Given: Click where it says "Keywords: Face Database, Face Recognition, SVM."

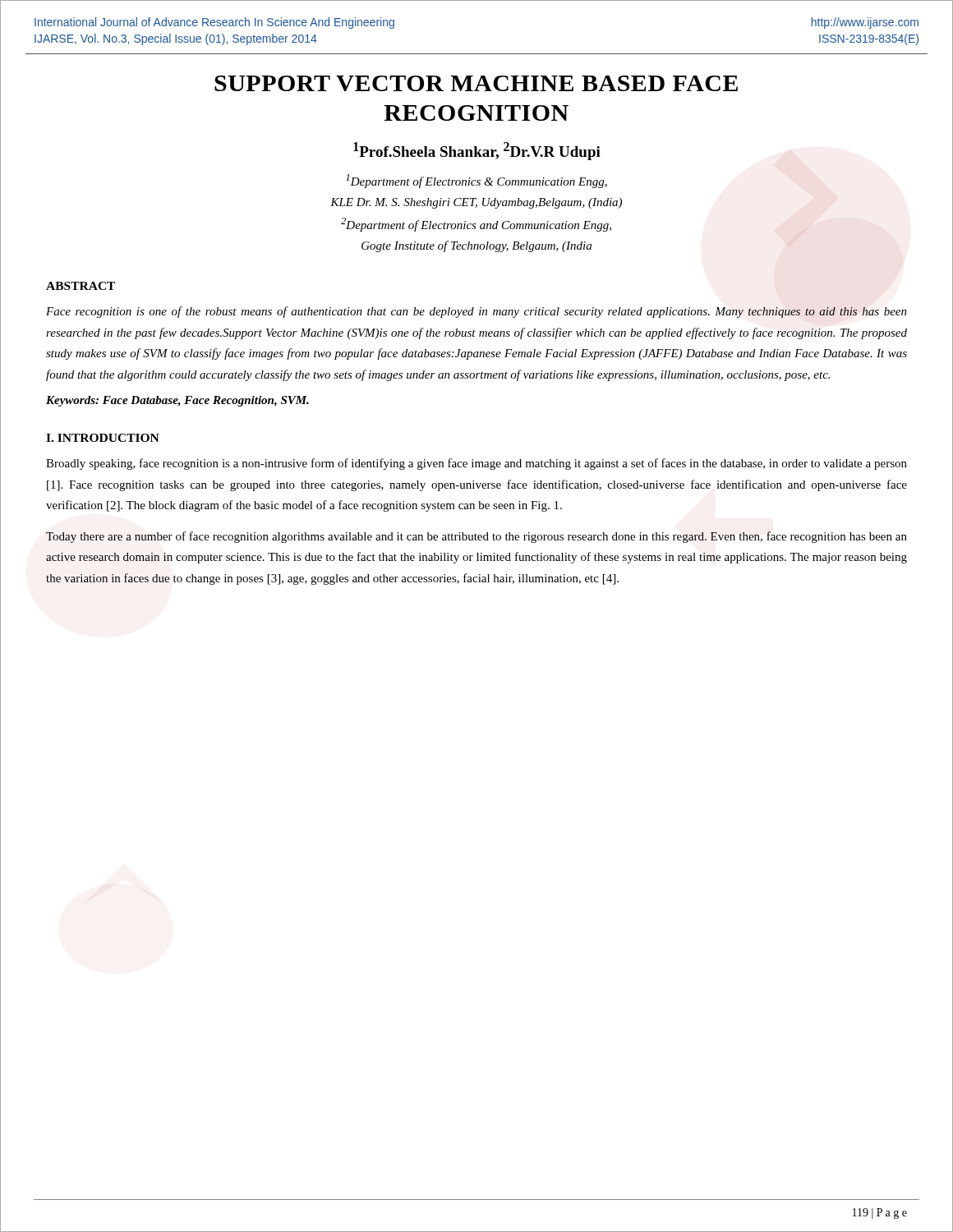Looking at the screenshot, I should click(x=178, y=400).
